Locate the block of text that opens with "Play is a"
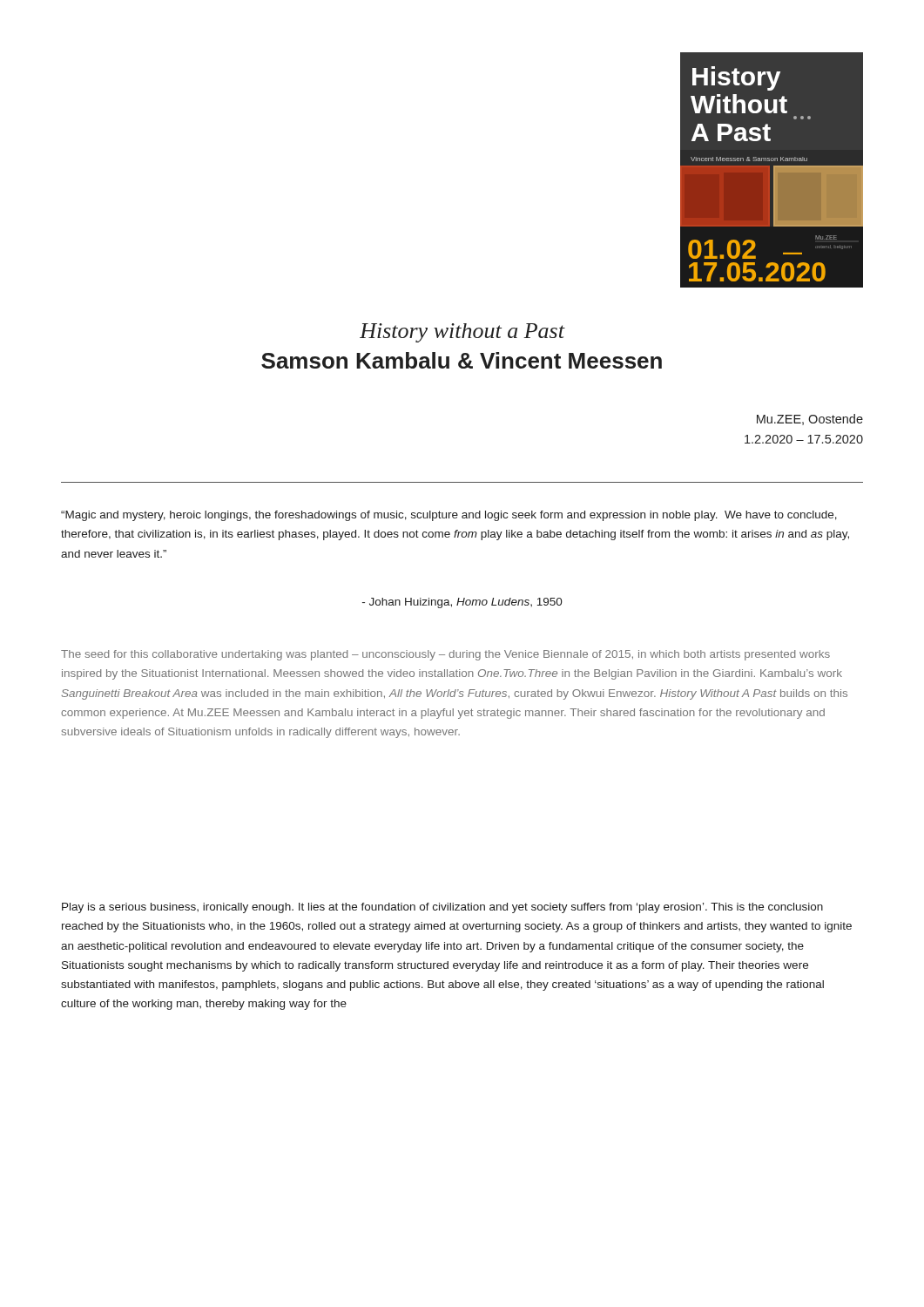Image resolution: width=924 pixels, height=1307 pixels. (x=457, y=955)
